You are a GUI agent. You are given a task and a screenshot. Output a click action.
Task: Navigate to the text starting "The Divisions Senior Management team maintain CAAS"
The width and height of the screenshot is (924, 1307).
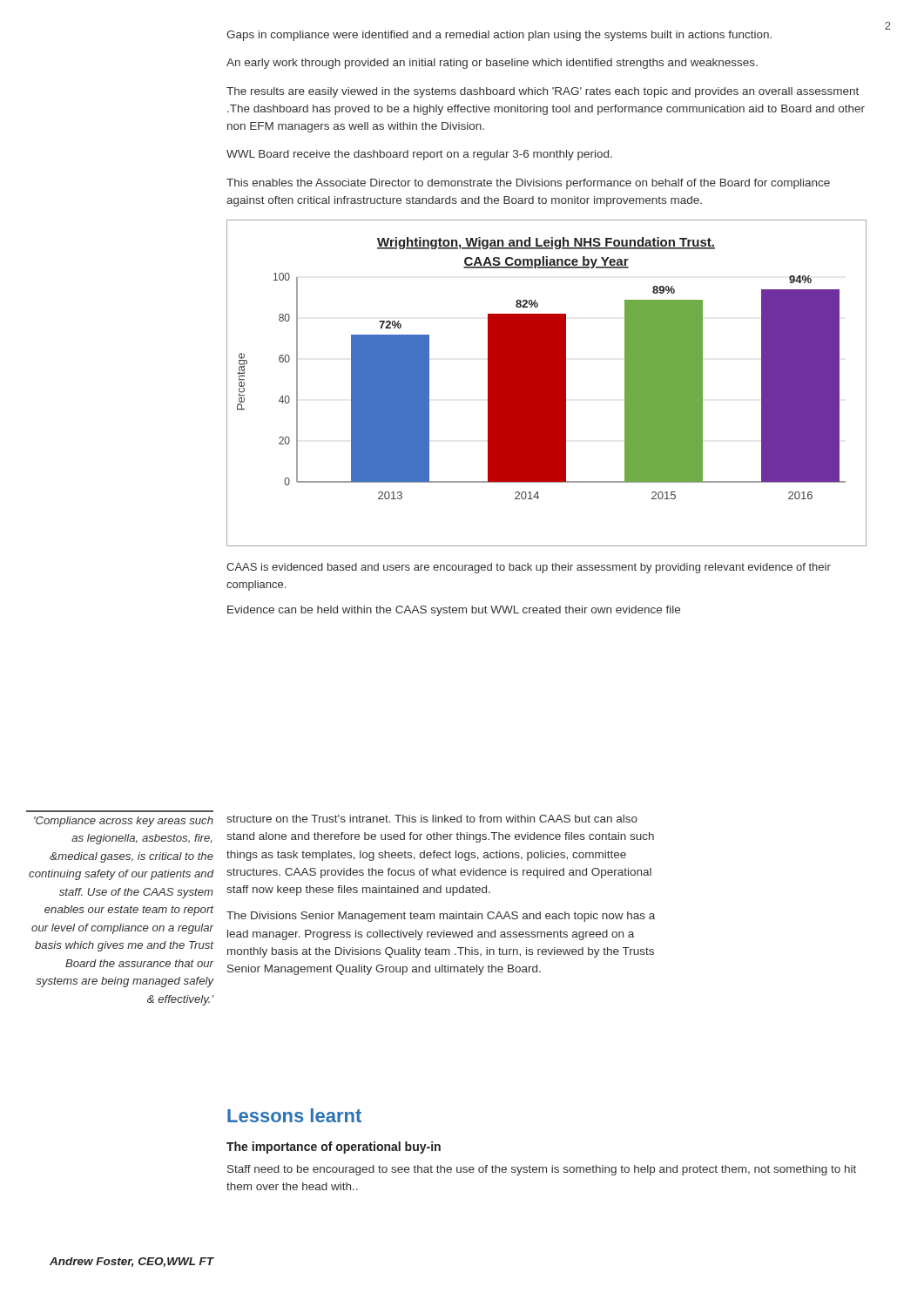pyautogui.click(x=441, y=942)
